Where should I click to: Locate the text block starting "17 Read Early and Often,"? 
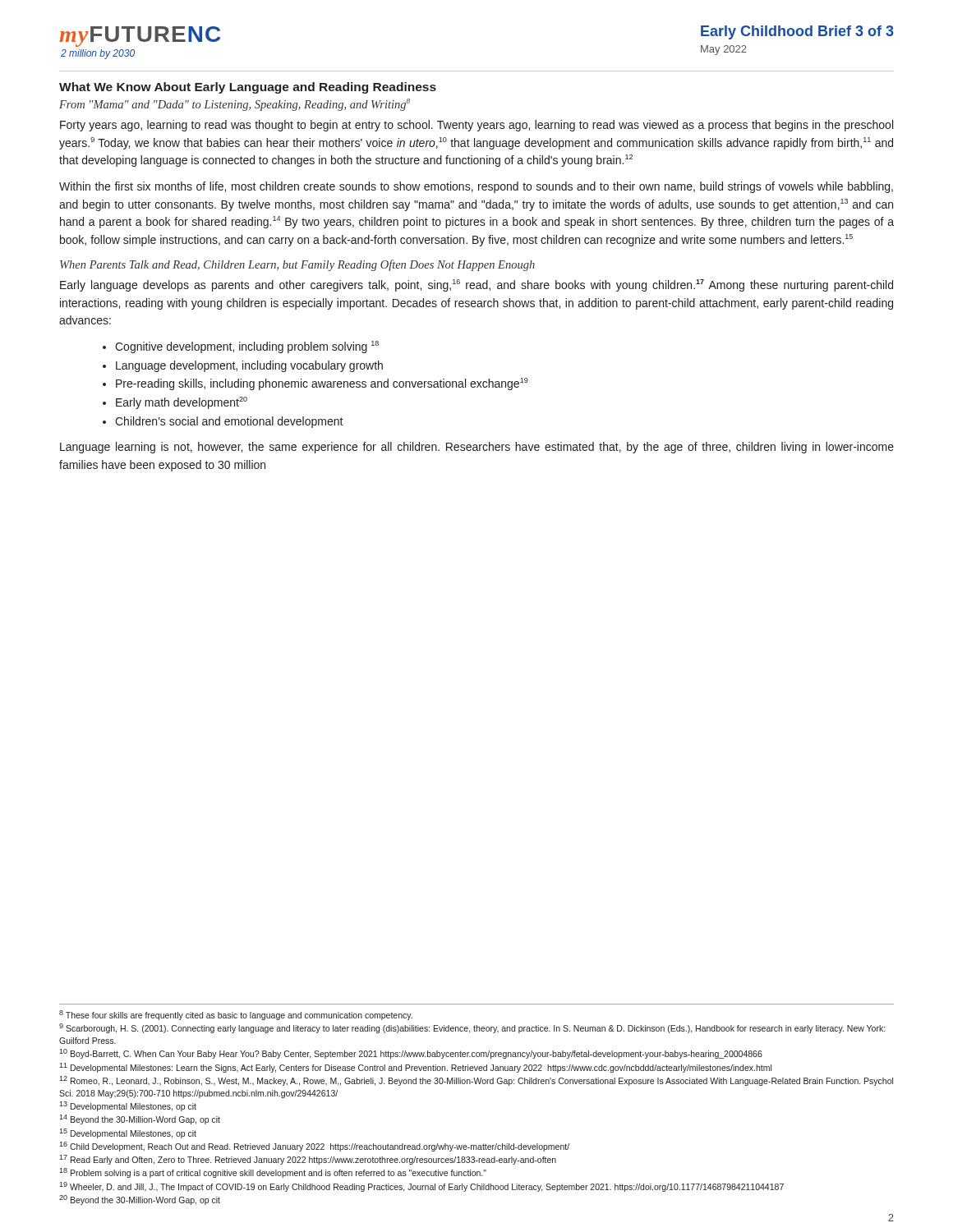(308, 1159)
